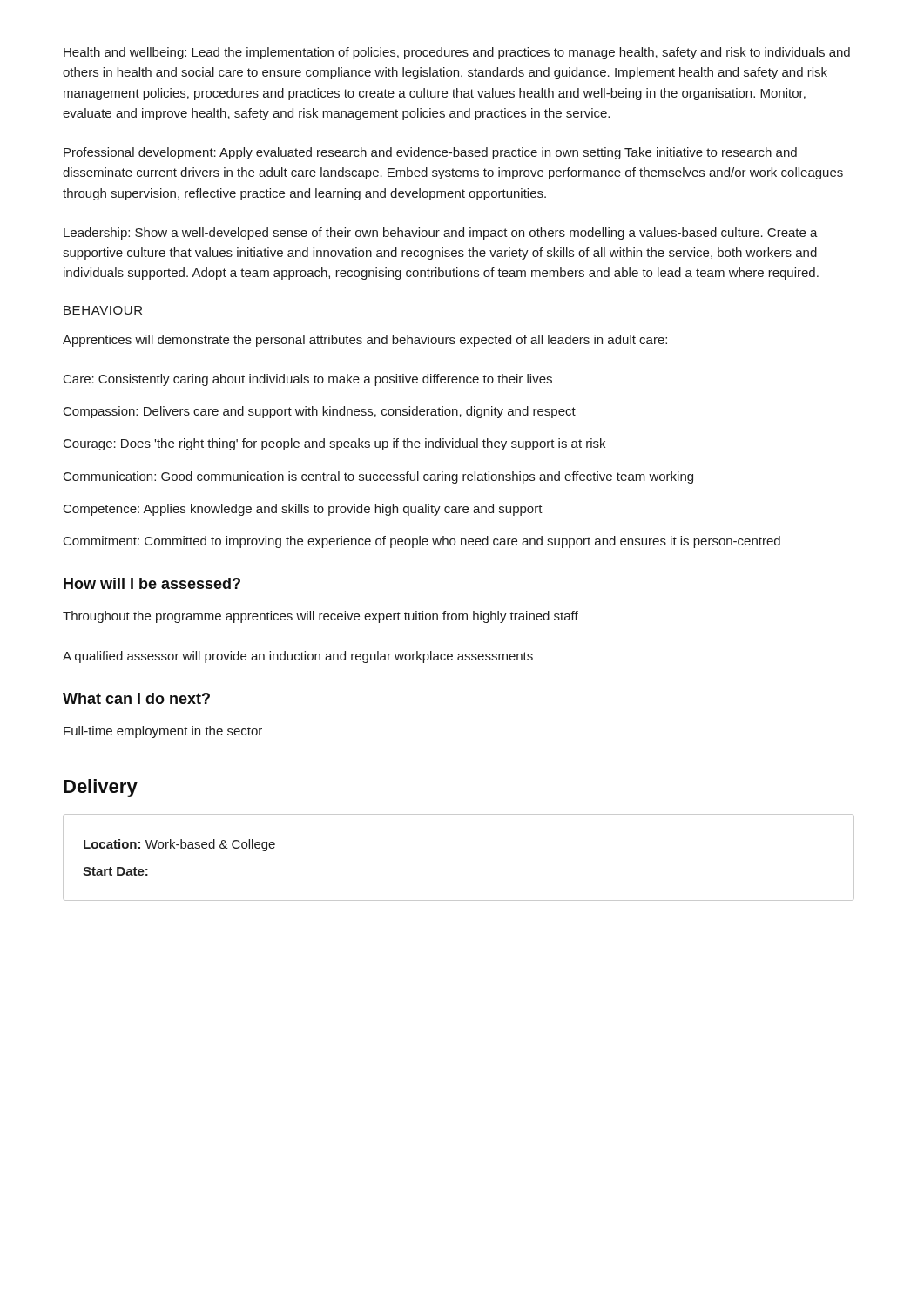This screenshot has width=924, height=1307.
Task: Select the text block that reads "Professional development: Apply evaluated"
Action: [453, 172]
